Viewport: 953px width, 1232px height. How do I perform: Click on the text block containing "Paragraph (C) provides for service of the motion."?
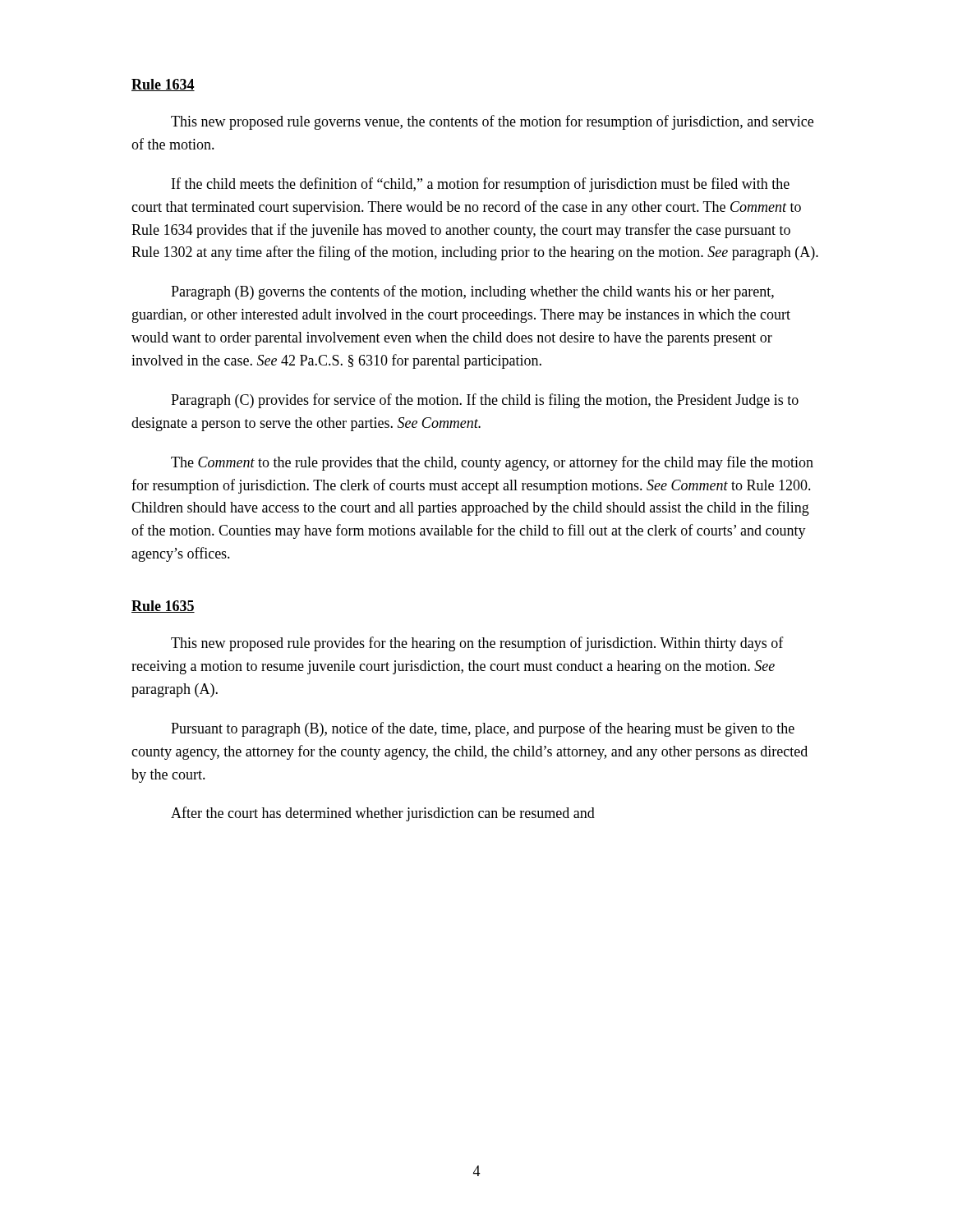465,411
